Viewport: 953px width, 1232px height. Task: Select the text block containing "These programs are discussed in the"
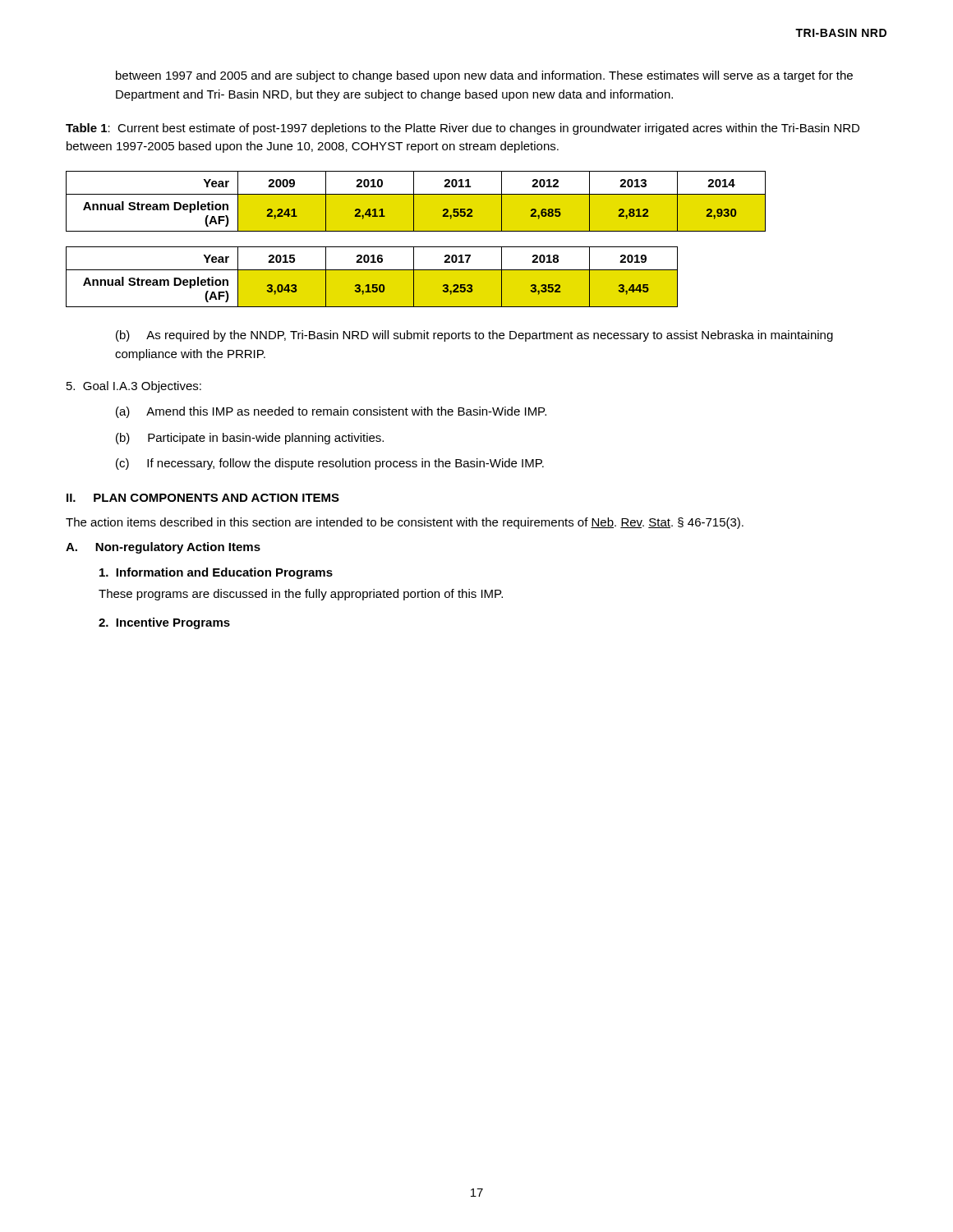click(301, 594)
